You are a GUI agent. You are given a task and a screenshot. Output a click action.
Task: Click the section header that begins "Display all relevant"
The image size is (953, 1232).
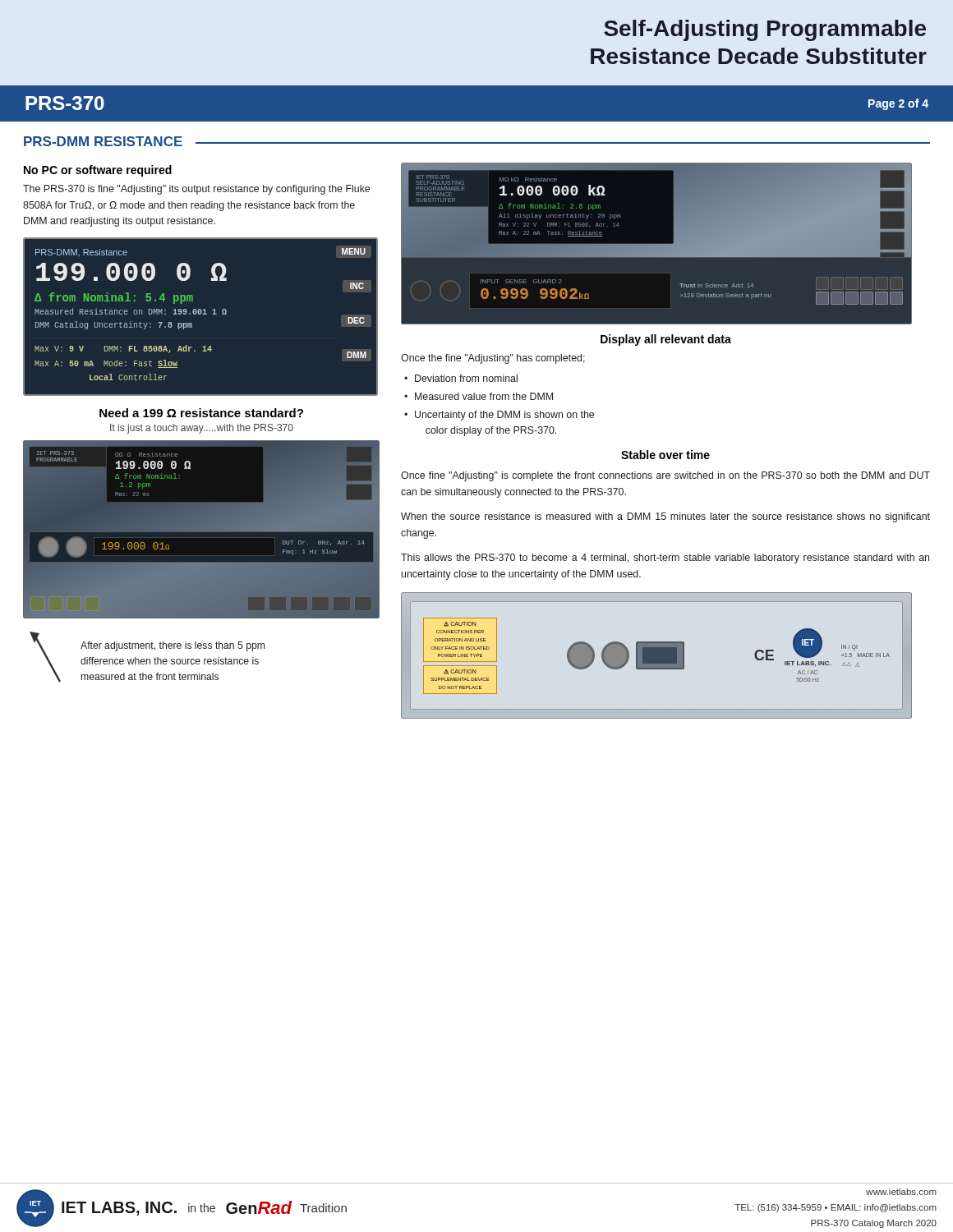pyautogui.click(x=665, y=339)
